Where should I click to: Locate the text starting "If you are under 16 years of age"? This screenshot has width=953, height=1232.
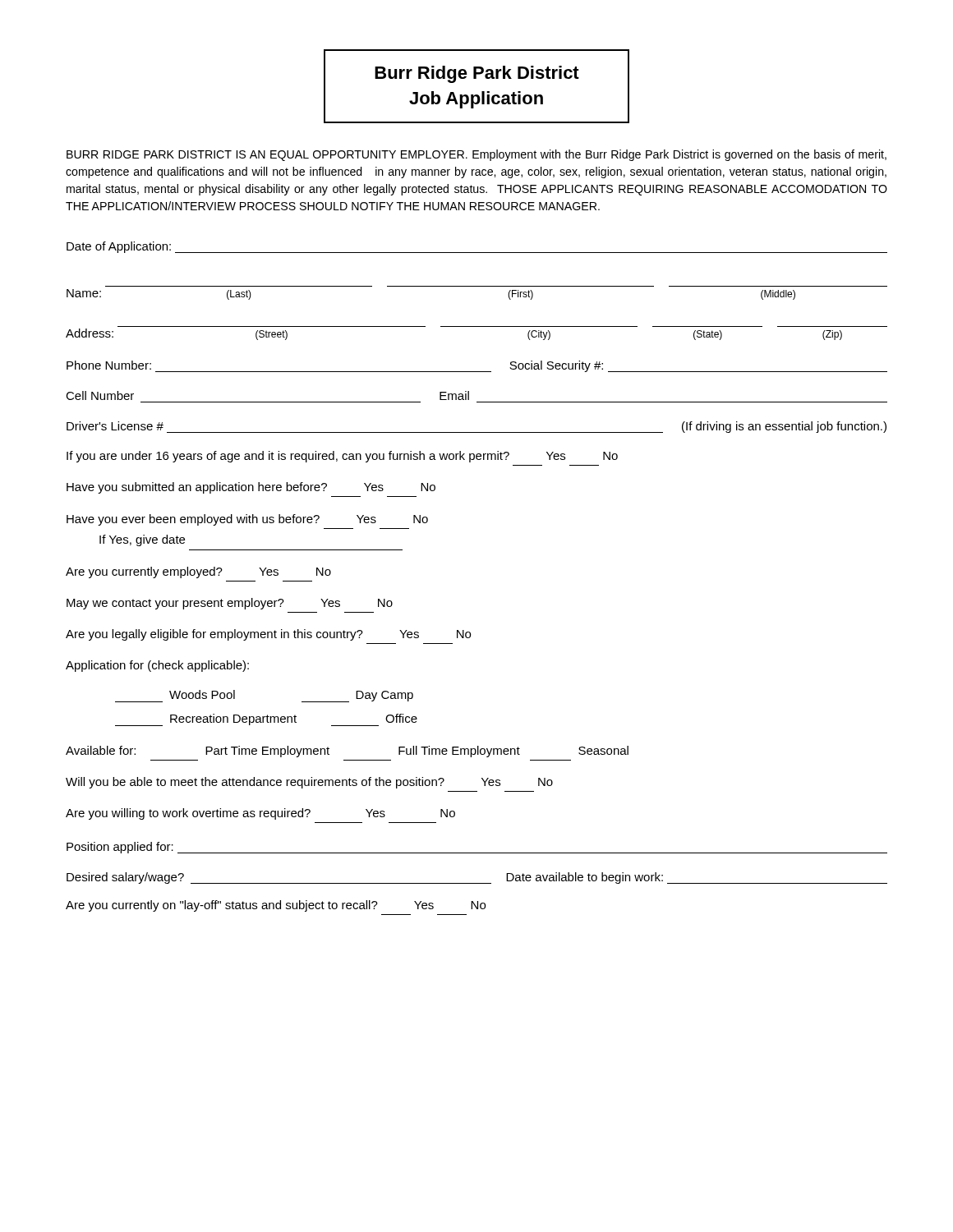point(342,457)
